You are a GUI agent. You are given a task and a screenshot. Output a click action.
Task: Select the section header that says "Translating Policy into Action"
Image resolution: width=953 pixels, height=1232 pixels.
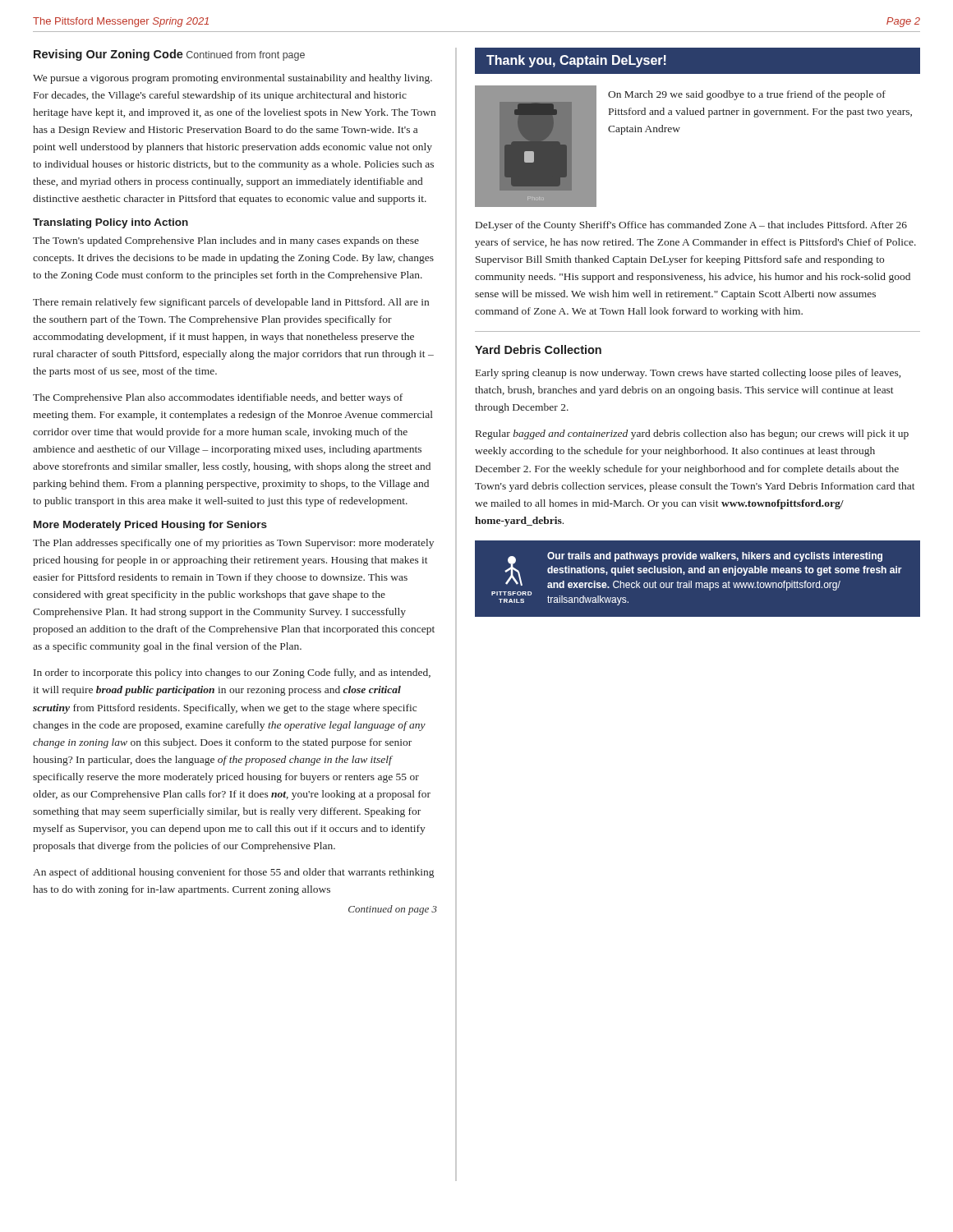pyautogui.click(x=111, y=222)
